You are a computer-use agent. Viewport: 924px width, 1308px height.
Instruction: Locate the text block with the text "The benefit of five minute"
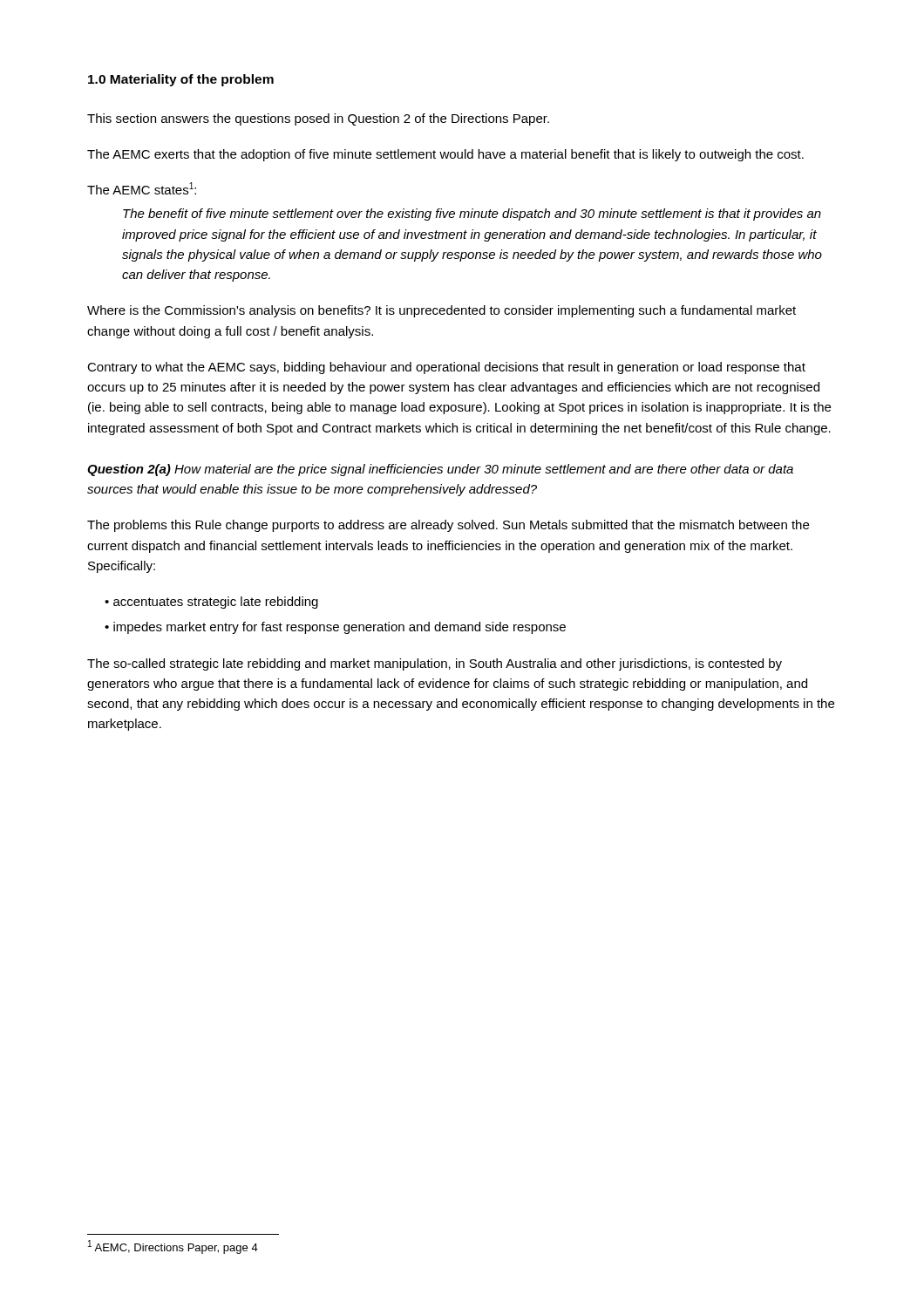tap(472, 244)
